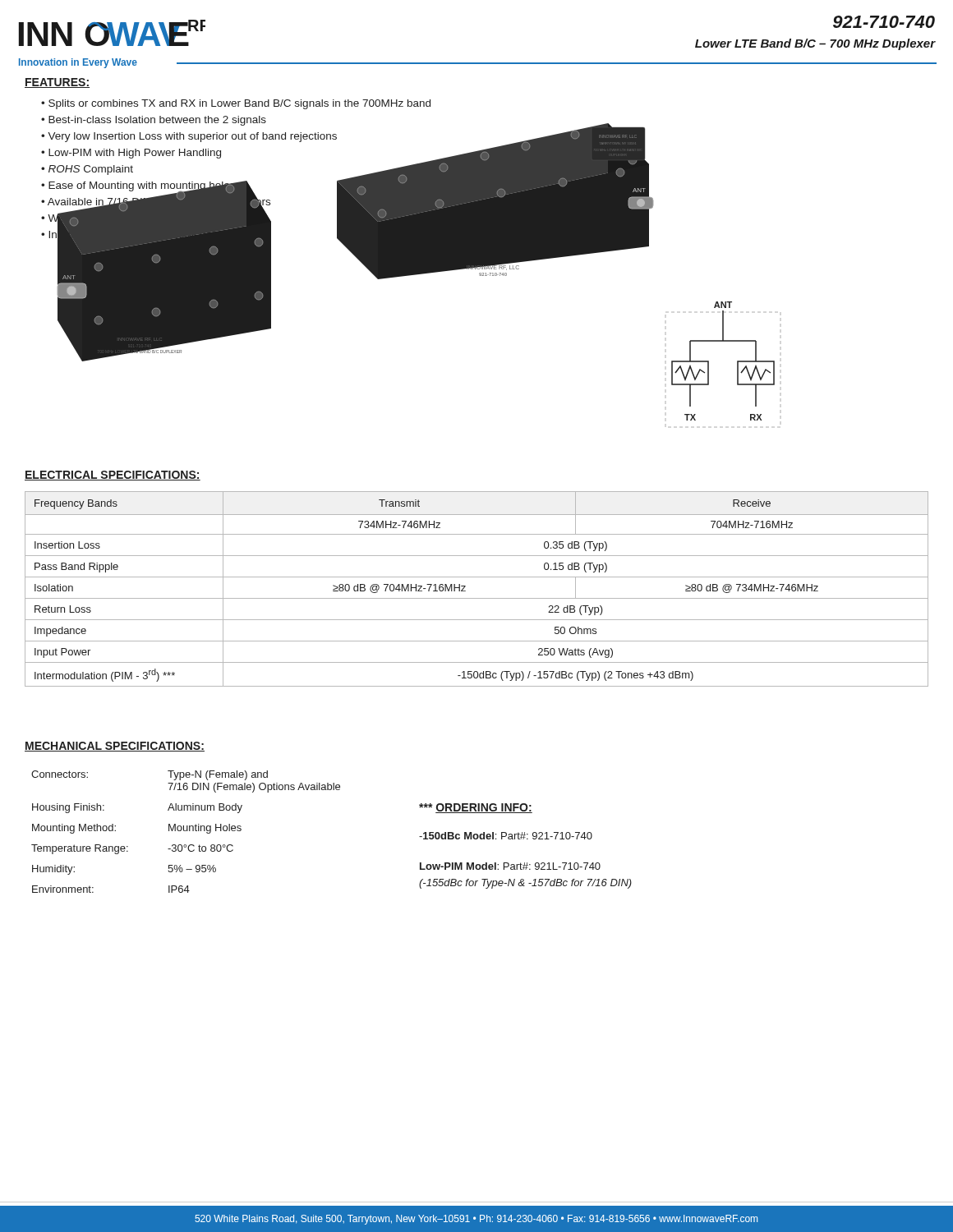Locate the list item containing "• Weatherproof / Outdoor options available"
This screenshot has width=953, height=1232.
pos(59,218)
